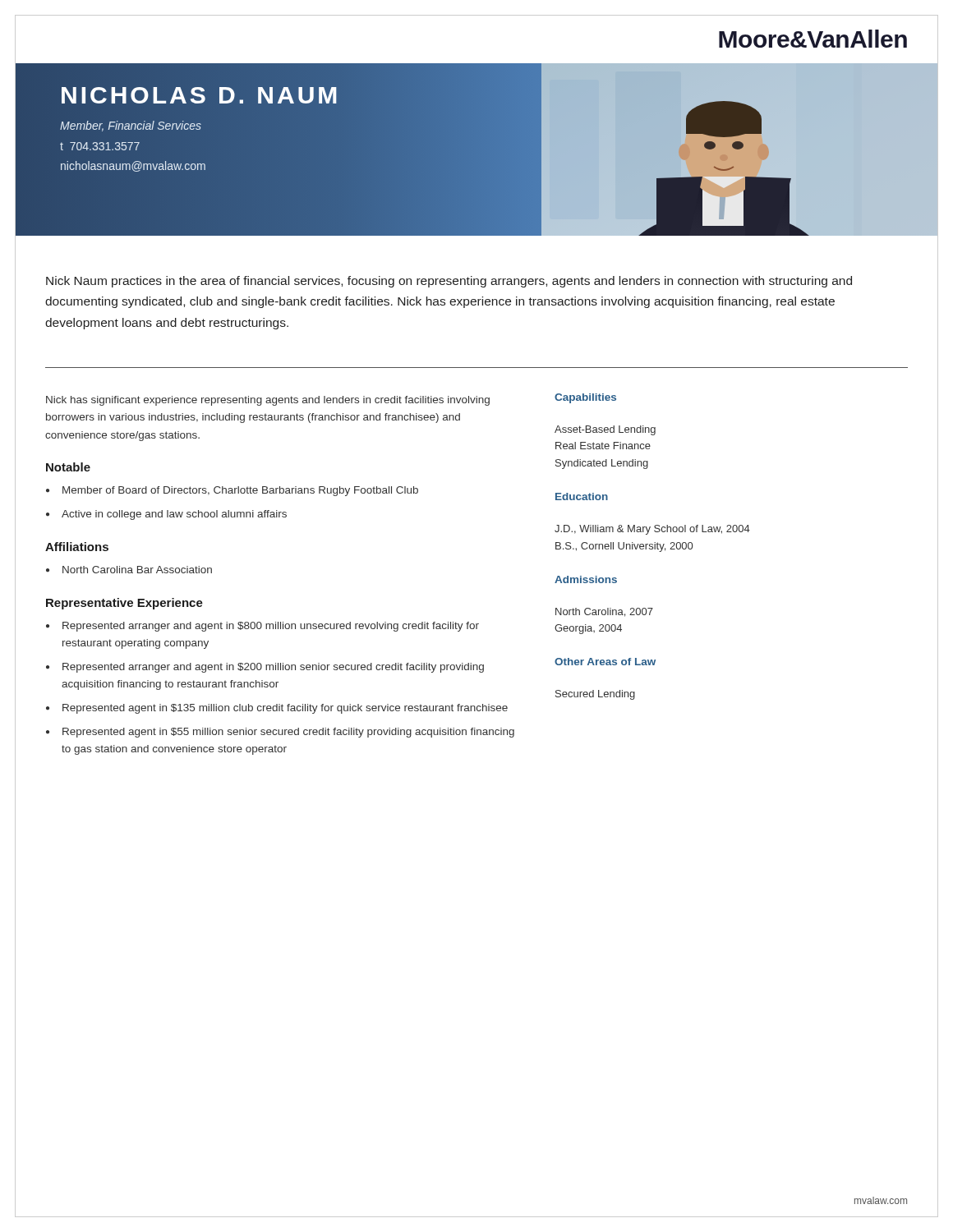
Task: Find the photo
Action: click(476, 149)
